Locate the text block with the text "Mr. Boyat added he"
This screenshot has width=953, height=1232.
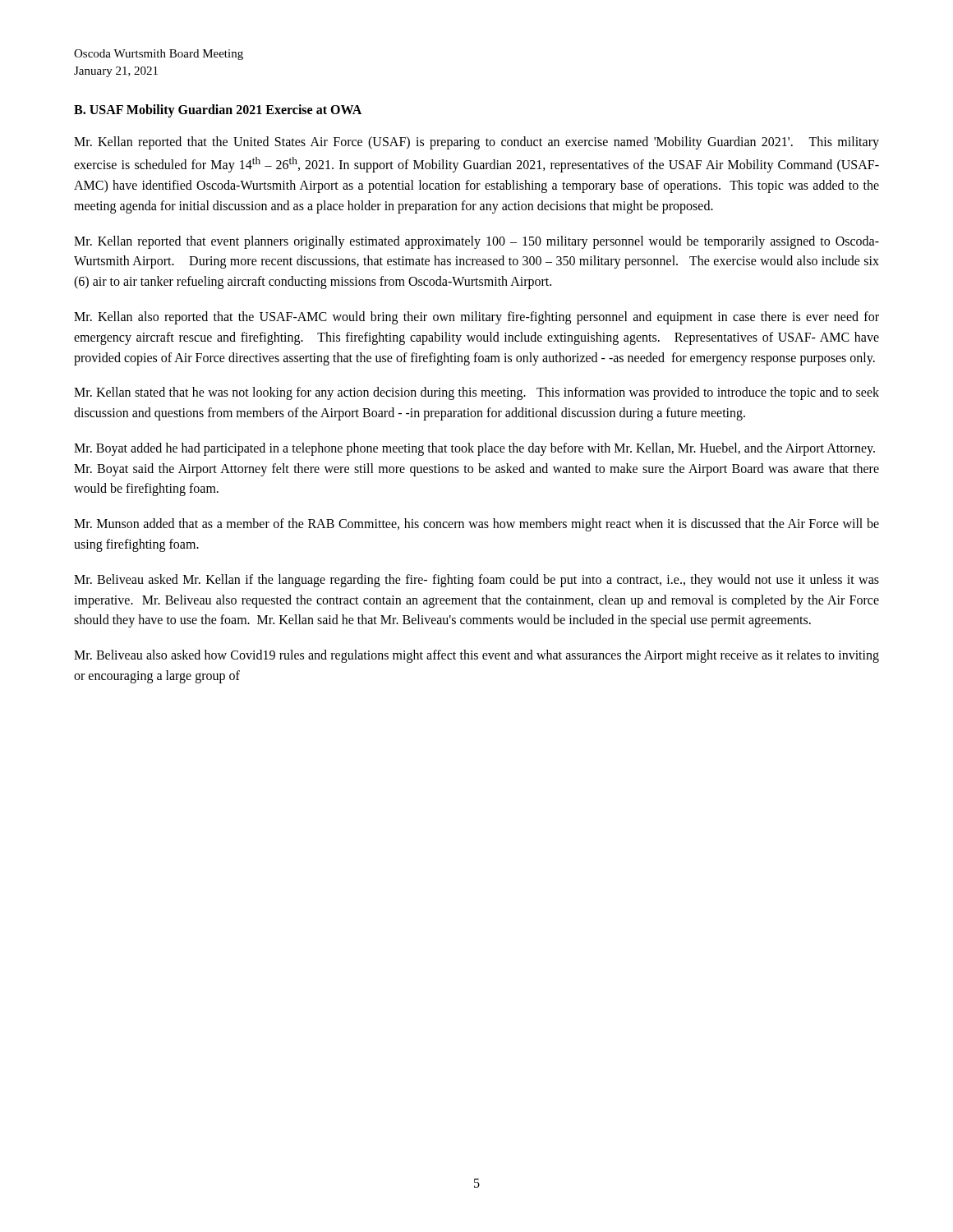tap(476, 468)
